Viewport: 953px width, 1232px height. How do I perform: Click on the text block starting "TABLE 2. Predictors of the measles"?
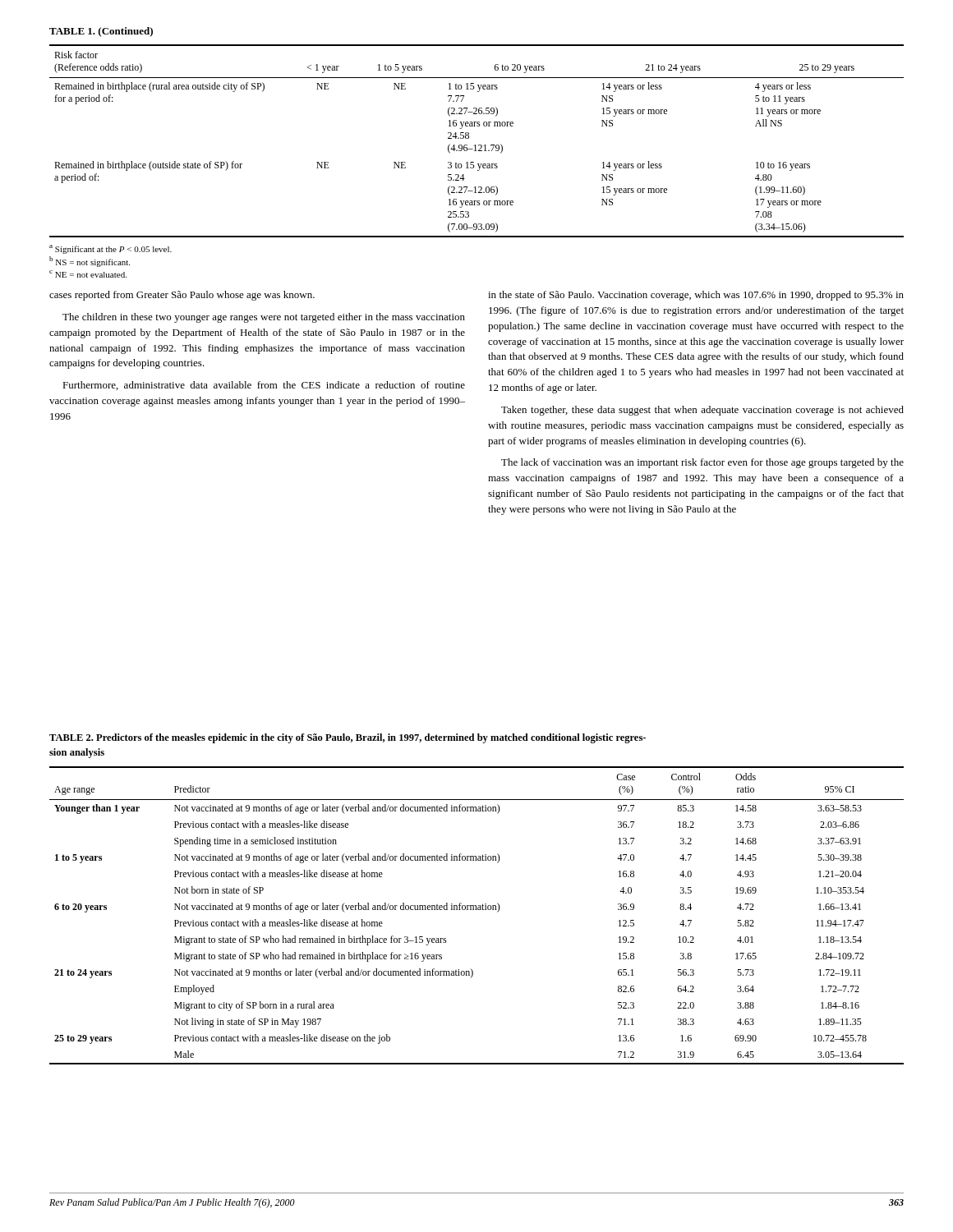[x=348, y=745]
